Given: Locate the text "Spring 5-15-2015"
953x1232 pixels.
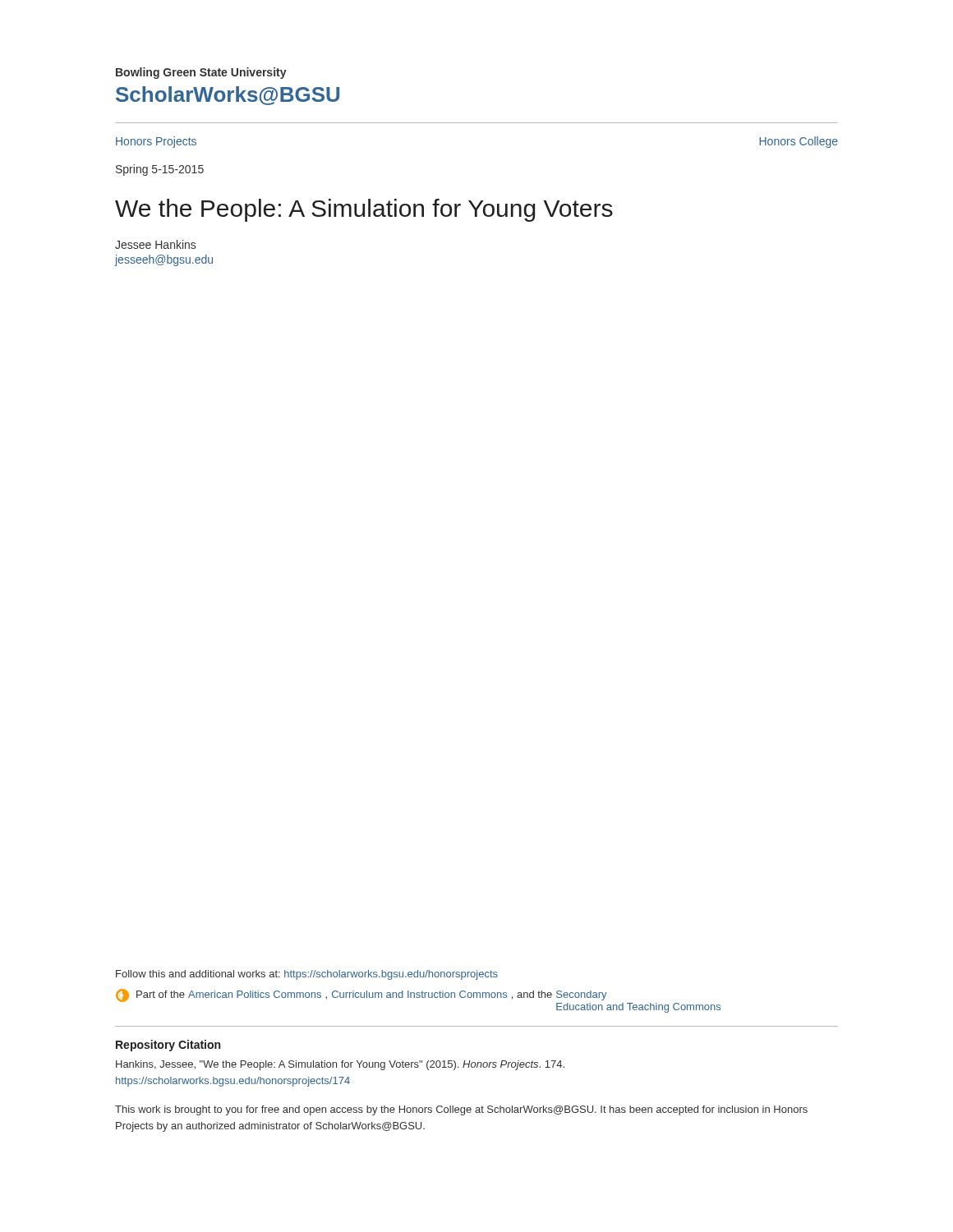Looking at the screenshot, I should pos(159,169).
